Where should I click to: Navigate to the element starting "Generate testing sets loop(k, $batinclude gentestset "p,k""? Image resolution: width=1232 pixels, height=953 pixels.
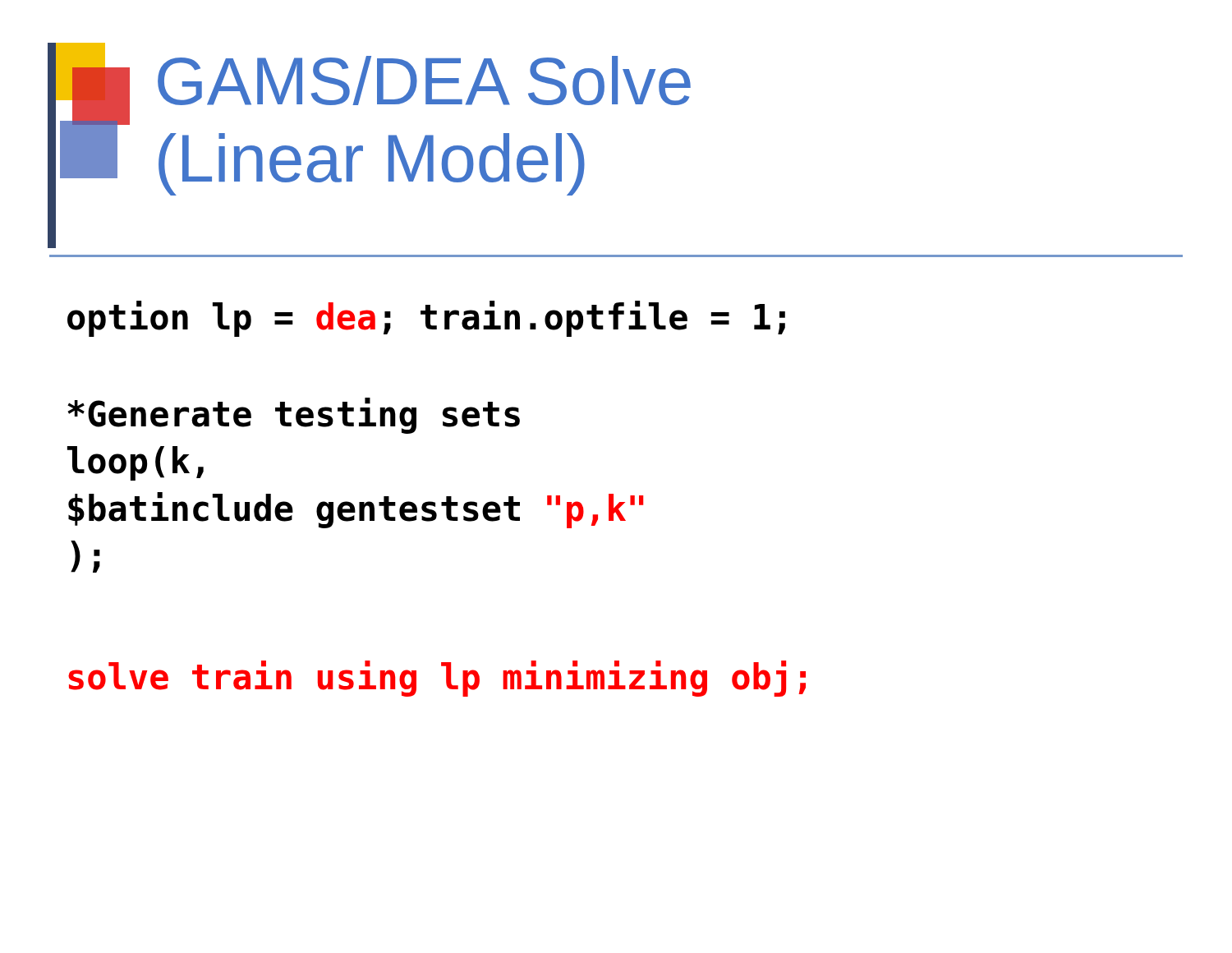coord(616,487)
